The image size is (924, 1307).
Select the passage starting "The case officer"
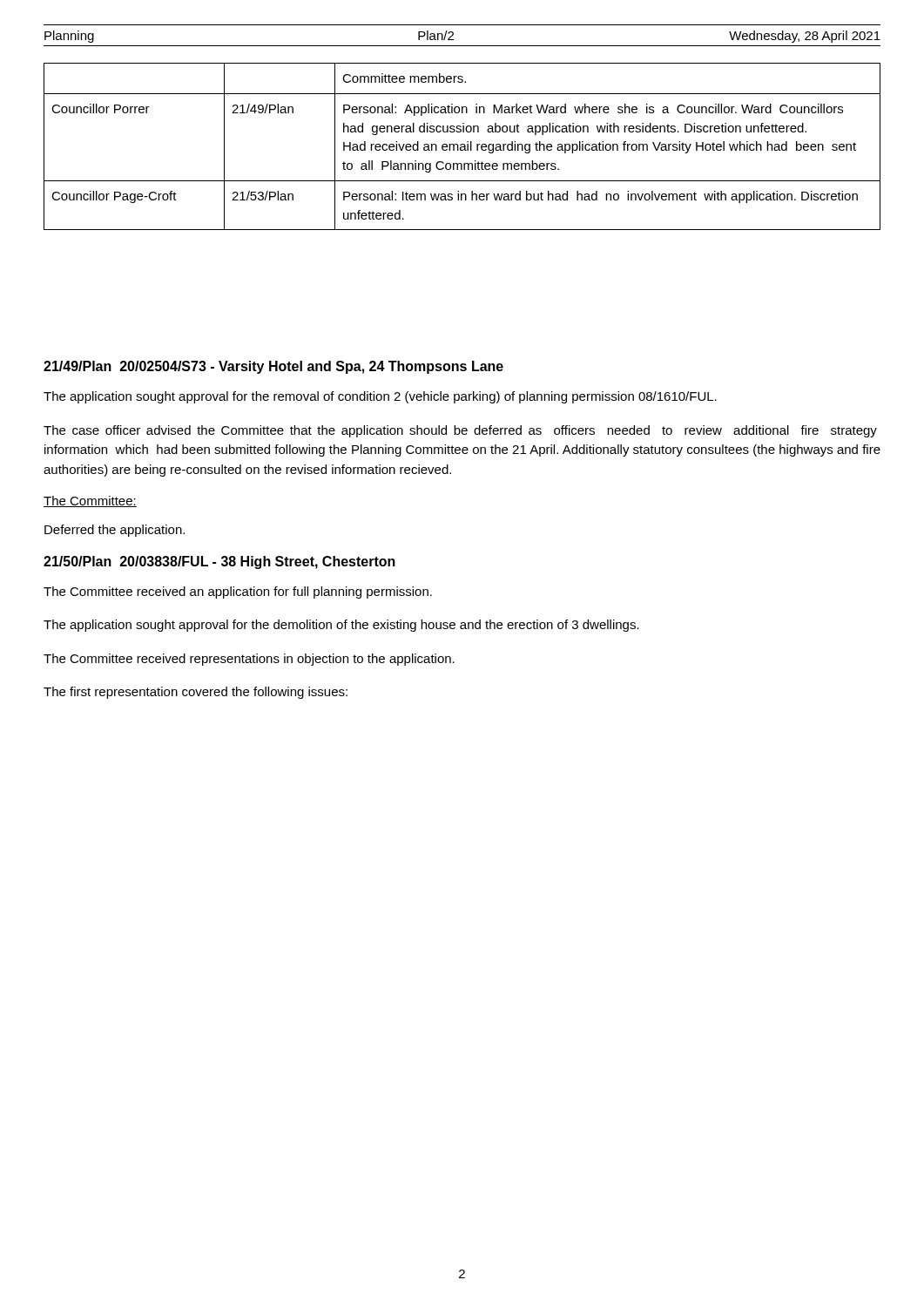point(462,449)
